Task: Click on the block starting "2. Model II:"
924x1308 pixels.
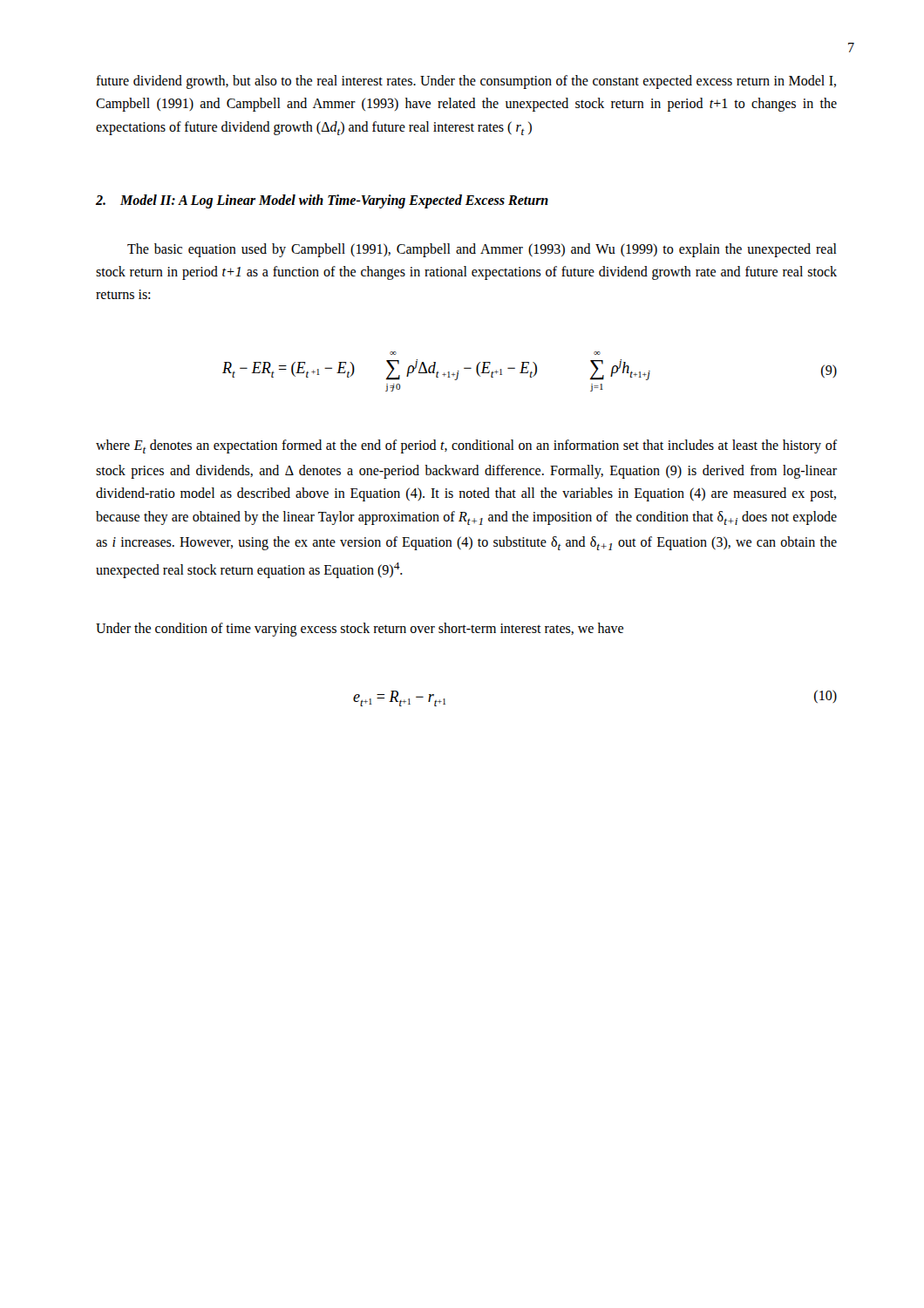Action: point(322,200)
